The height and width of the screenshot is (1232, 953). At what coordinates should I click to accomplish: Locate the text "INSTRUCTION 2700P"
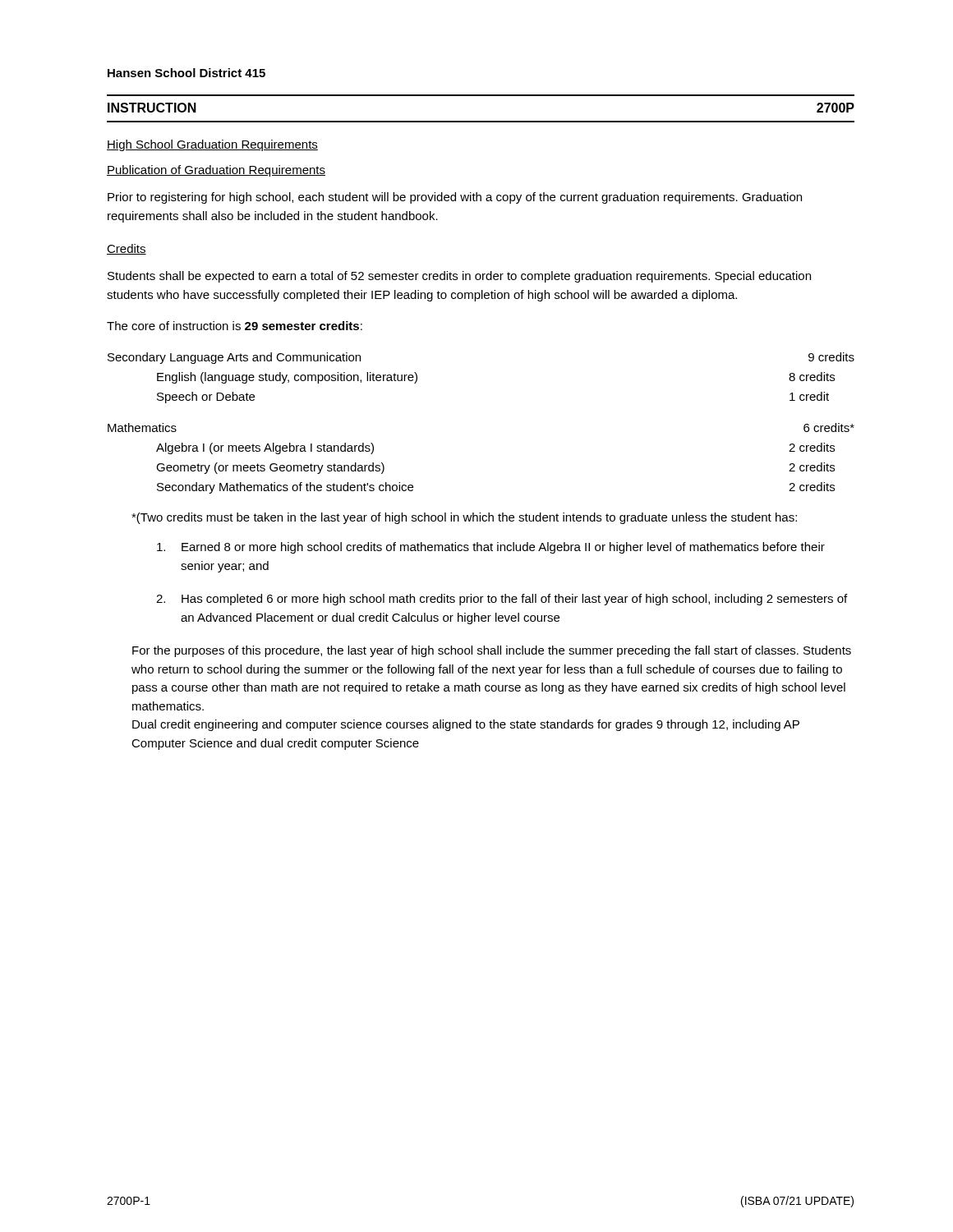coord(149,107)
